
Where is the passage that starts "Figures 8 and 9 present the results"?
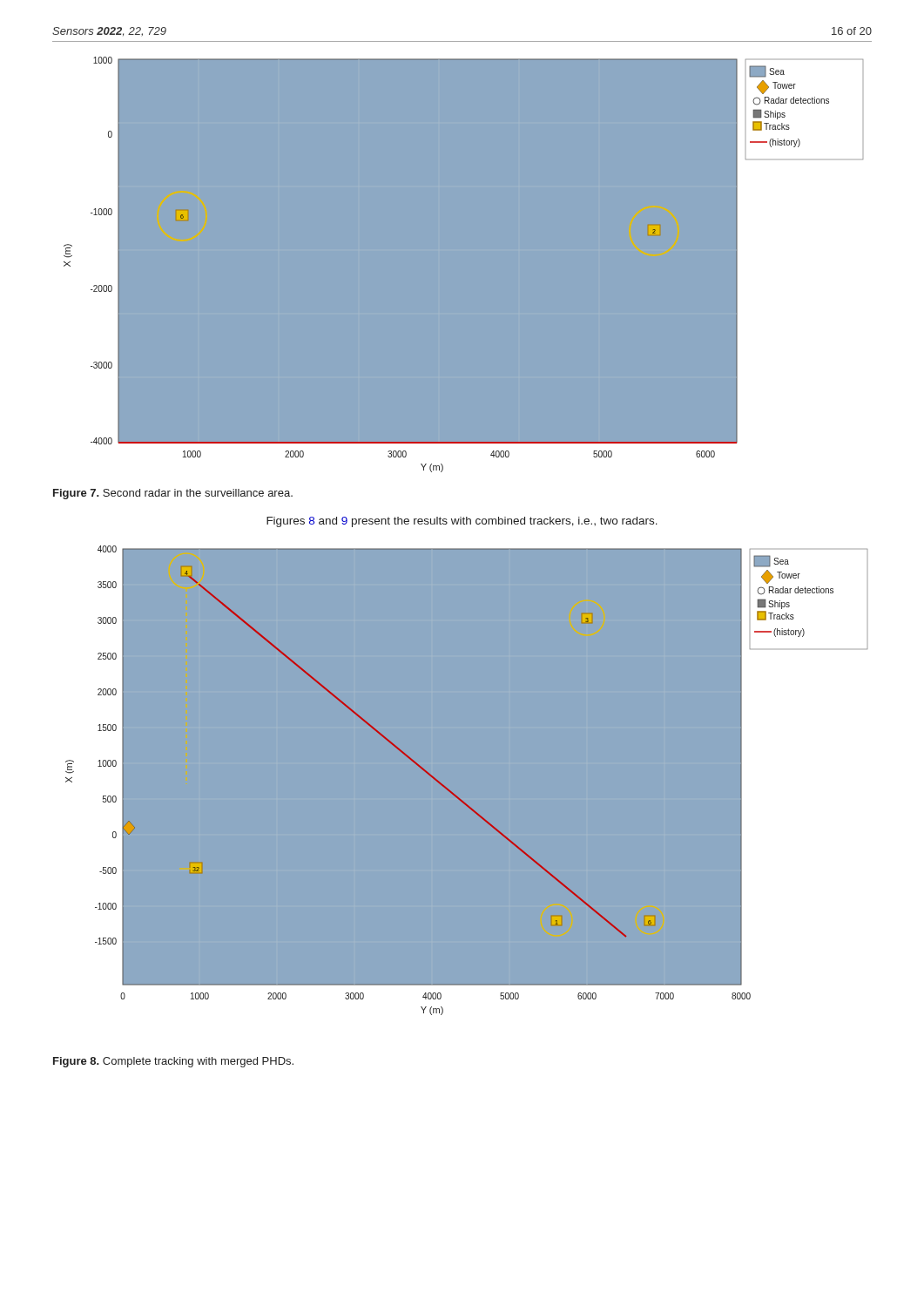click(462, 521)
